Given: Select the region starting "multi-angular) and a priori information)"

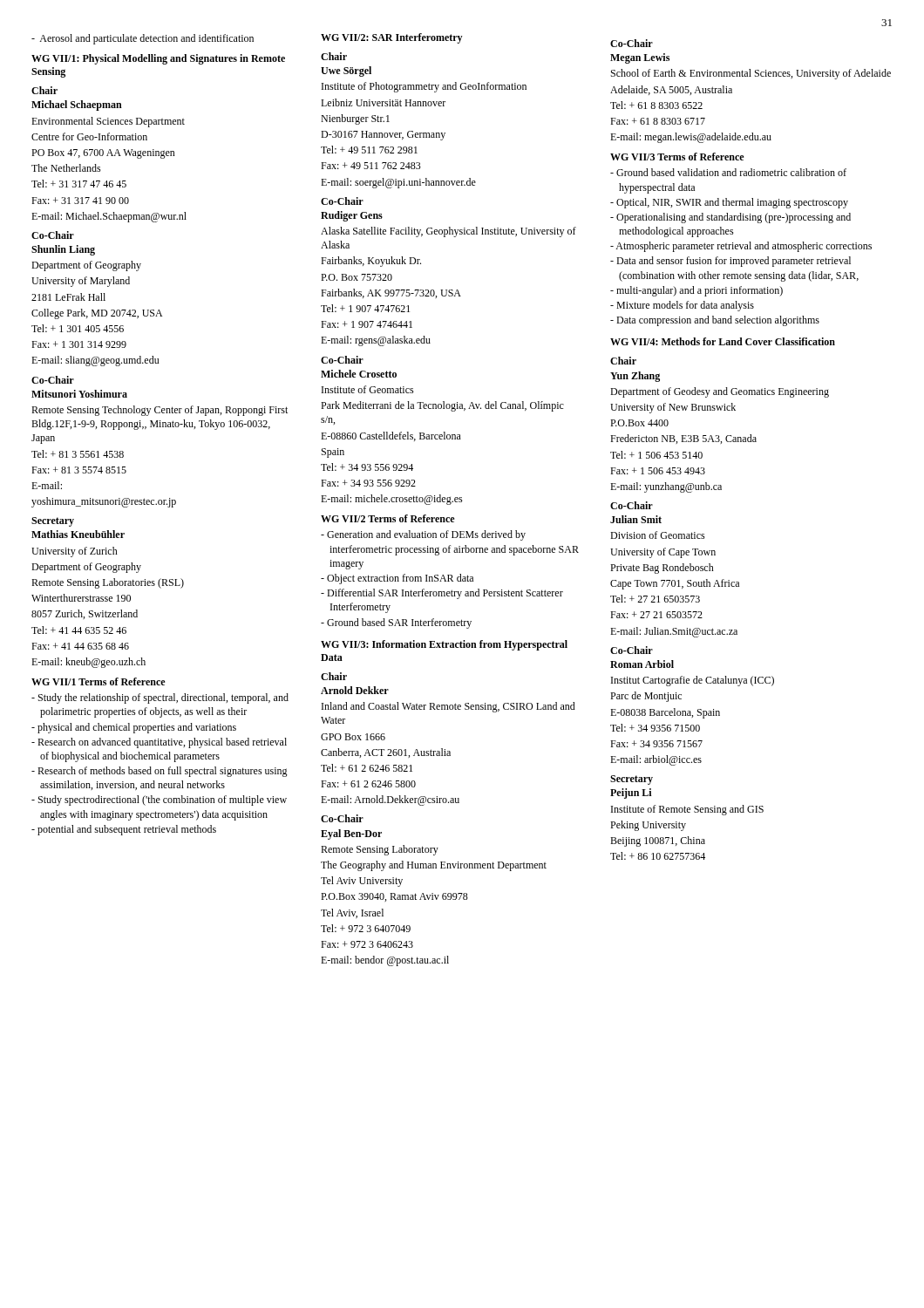Looking at the screenshot, I should 697,290.
